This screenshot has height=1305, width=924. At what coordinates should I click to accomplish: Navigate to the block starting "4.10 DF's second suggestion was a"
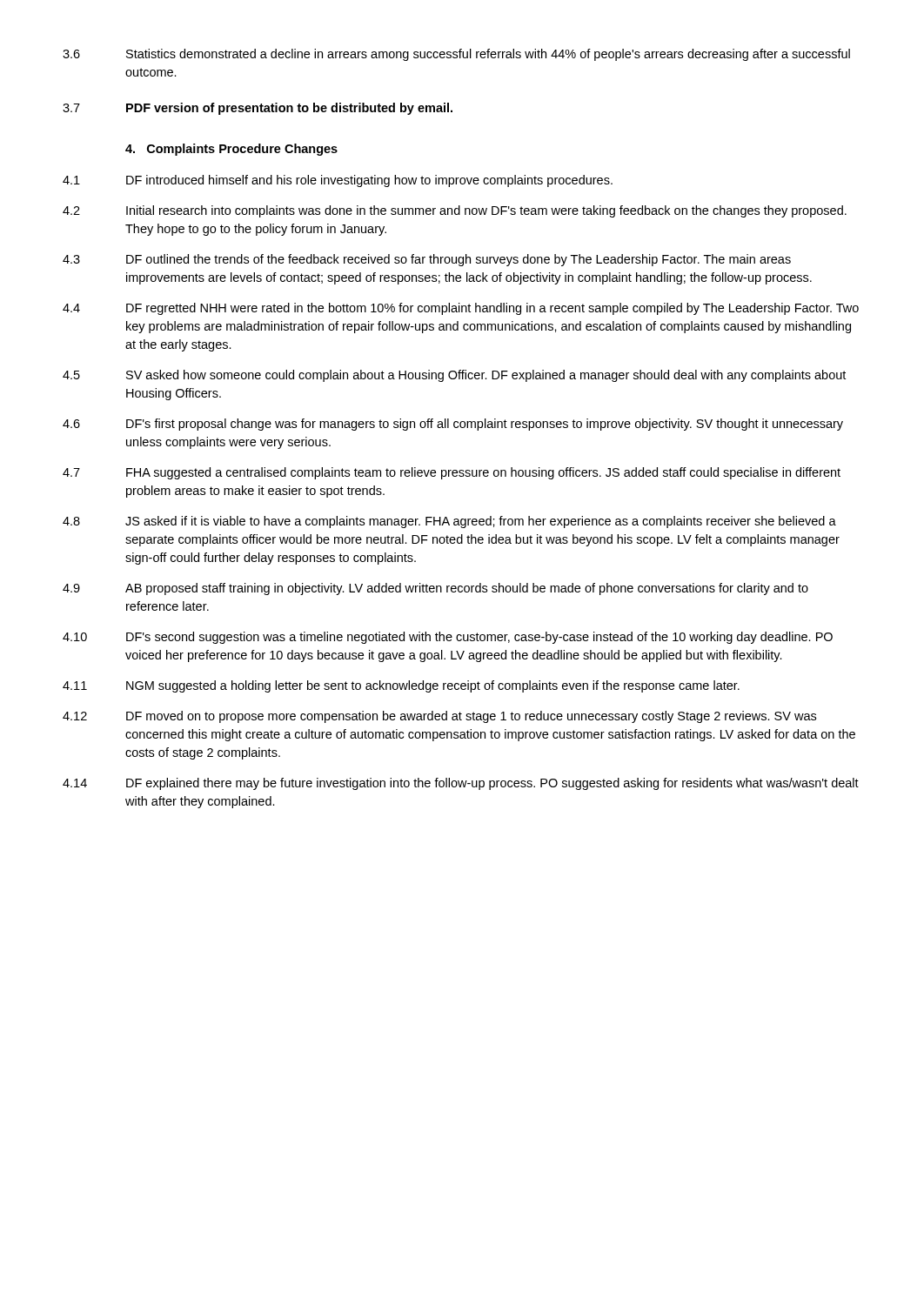(462, 647)
